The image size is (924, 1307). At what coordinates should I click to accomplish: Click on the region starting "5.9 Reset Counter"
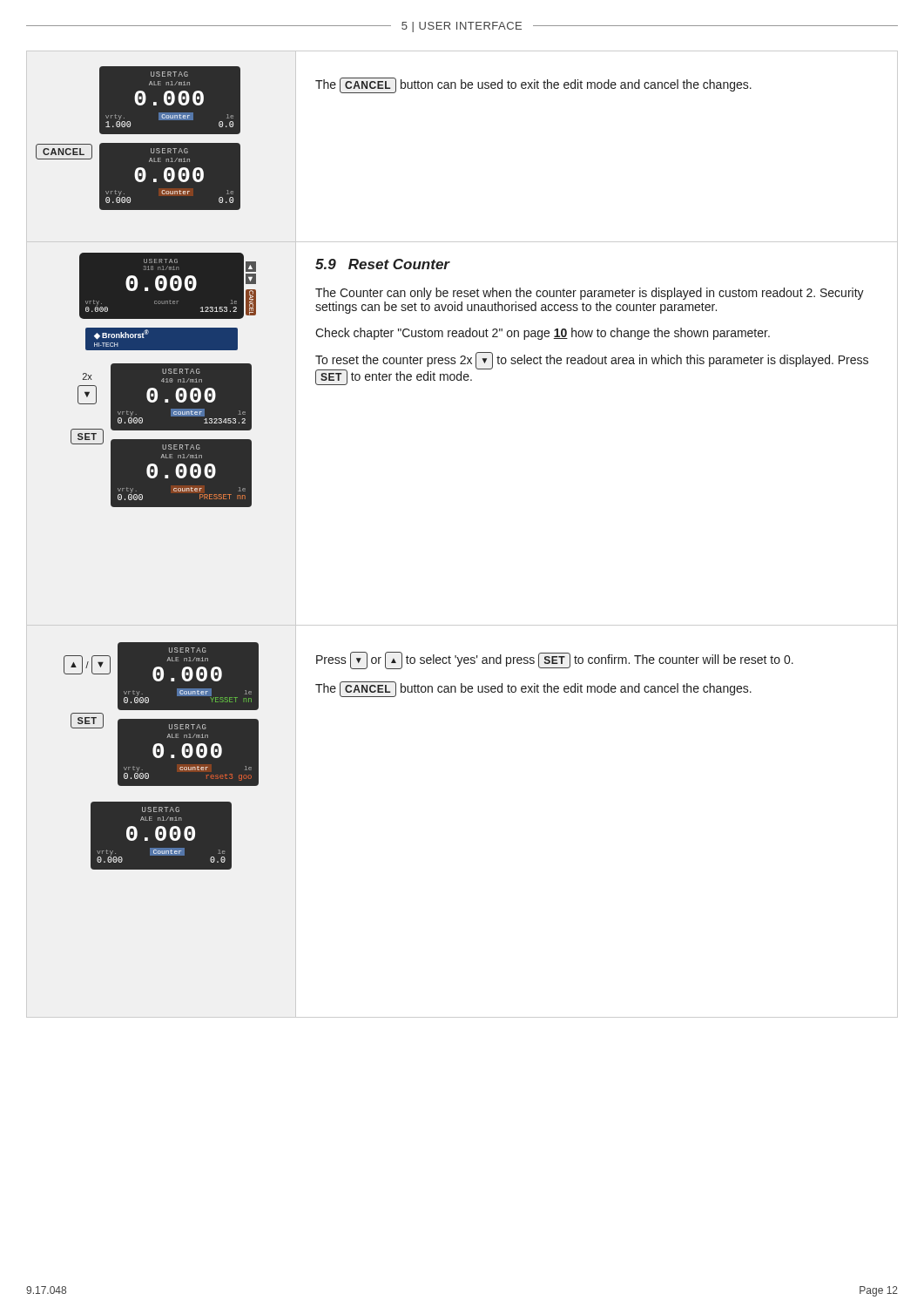point(382,264)
